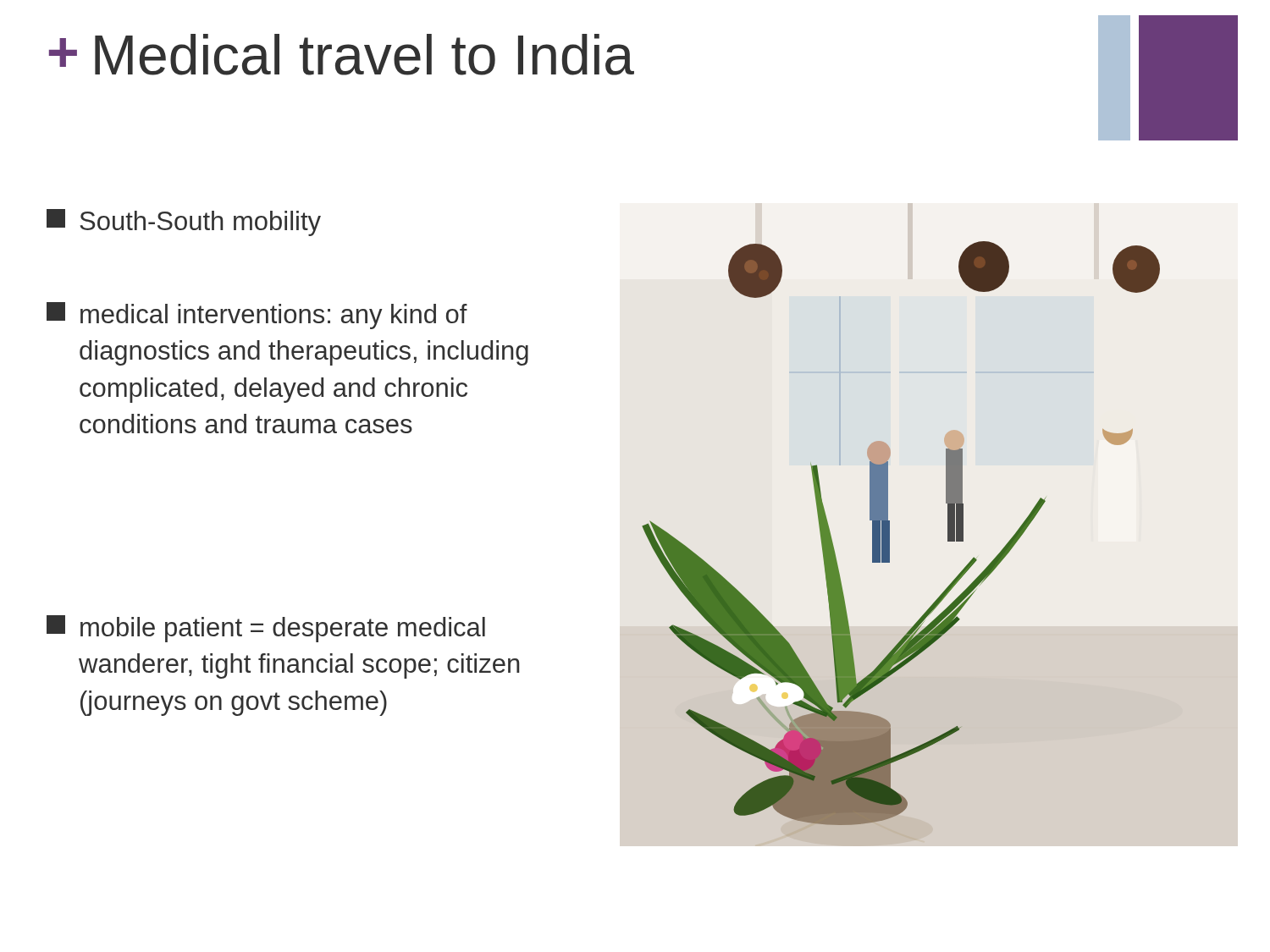Find the title on this page that starts "+ Medical travel to"
The height and width of the screenshot is (952, 1270).
565,56
